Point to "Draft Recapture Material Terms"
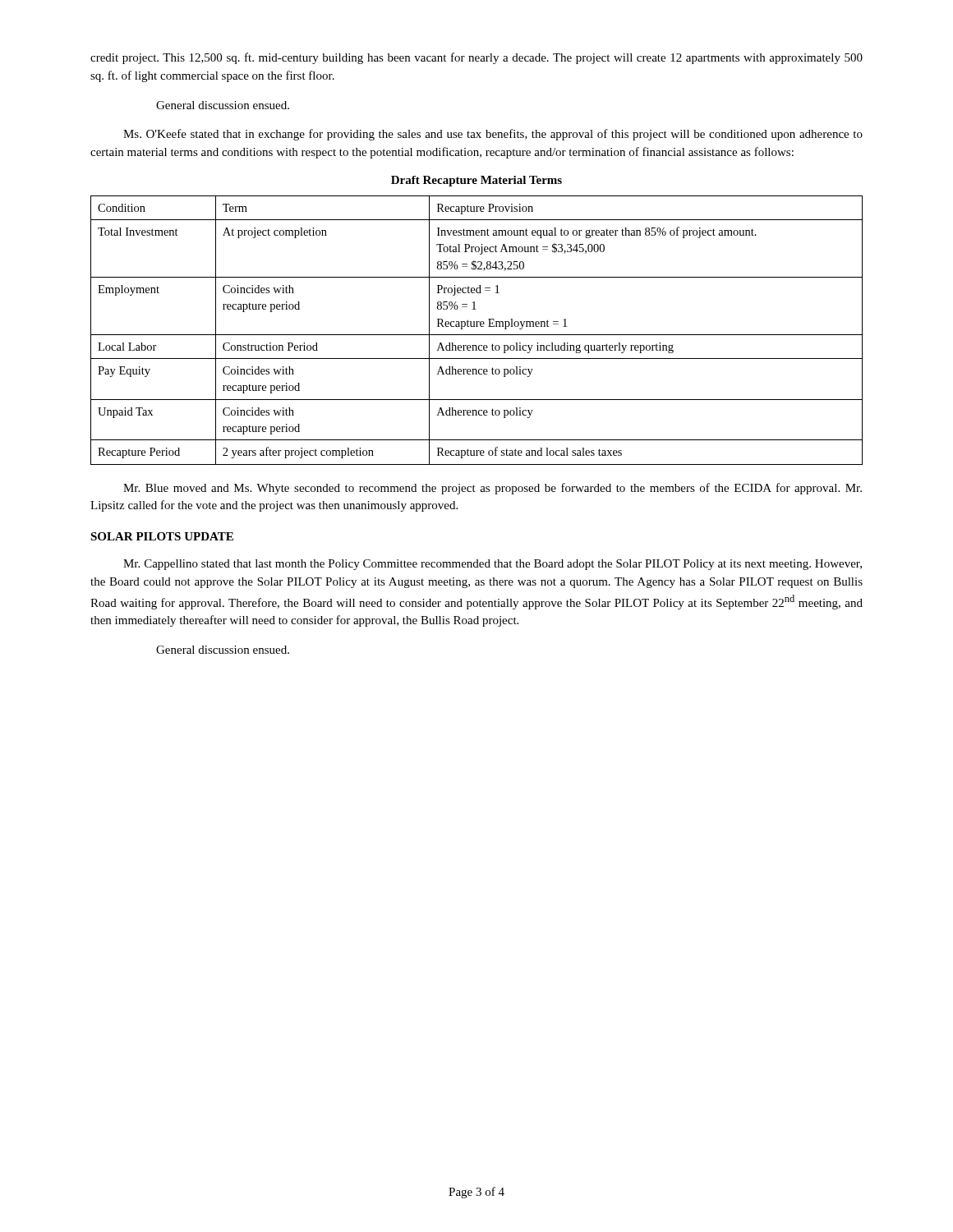 point(476,180)
